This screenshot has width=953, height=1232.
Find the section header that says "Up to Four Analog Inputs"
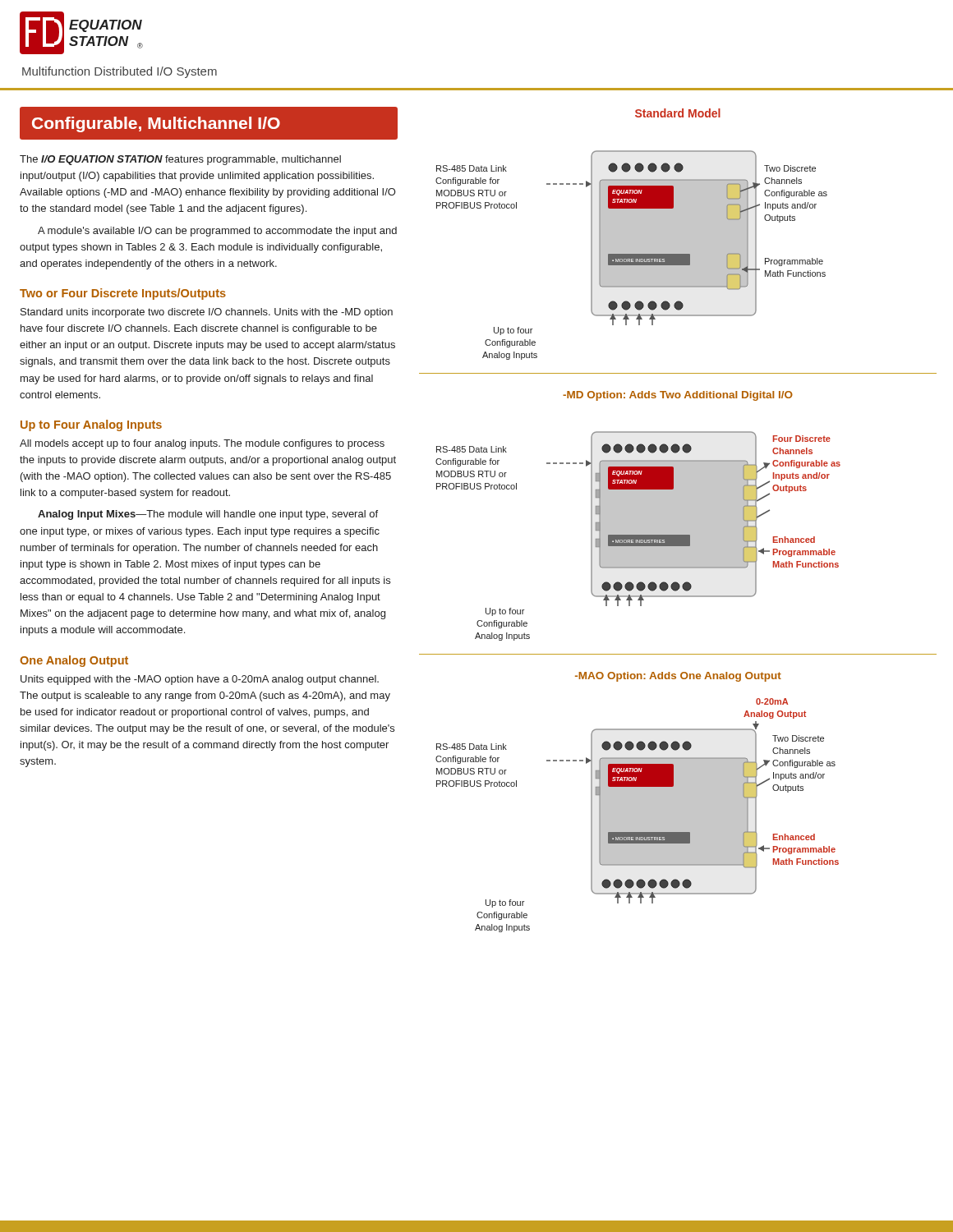click(x=91, y=424)
